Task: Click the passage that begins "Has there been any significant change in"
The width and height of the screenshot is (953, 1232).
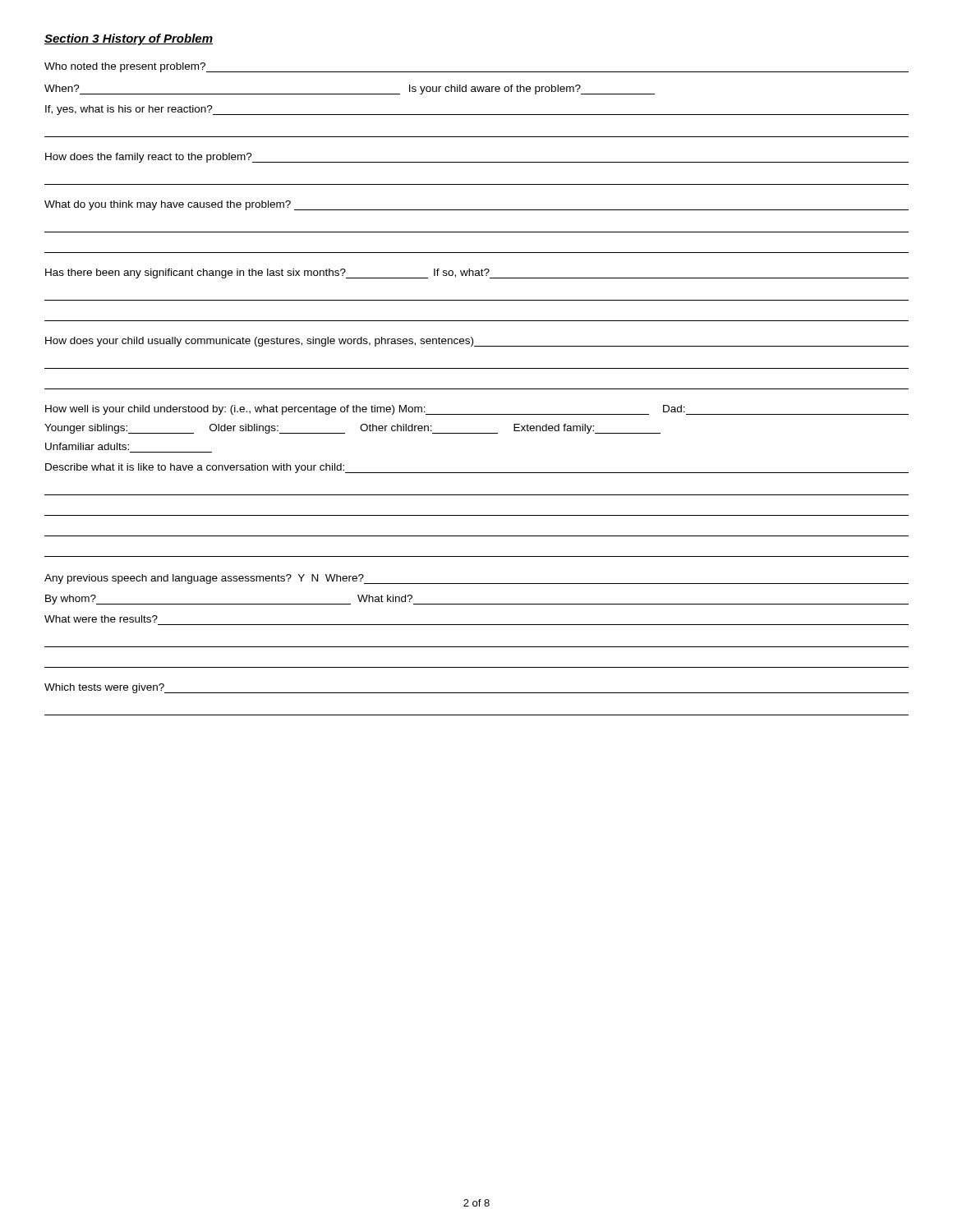Action: 476,271
